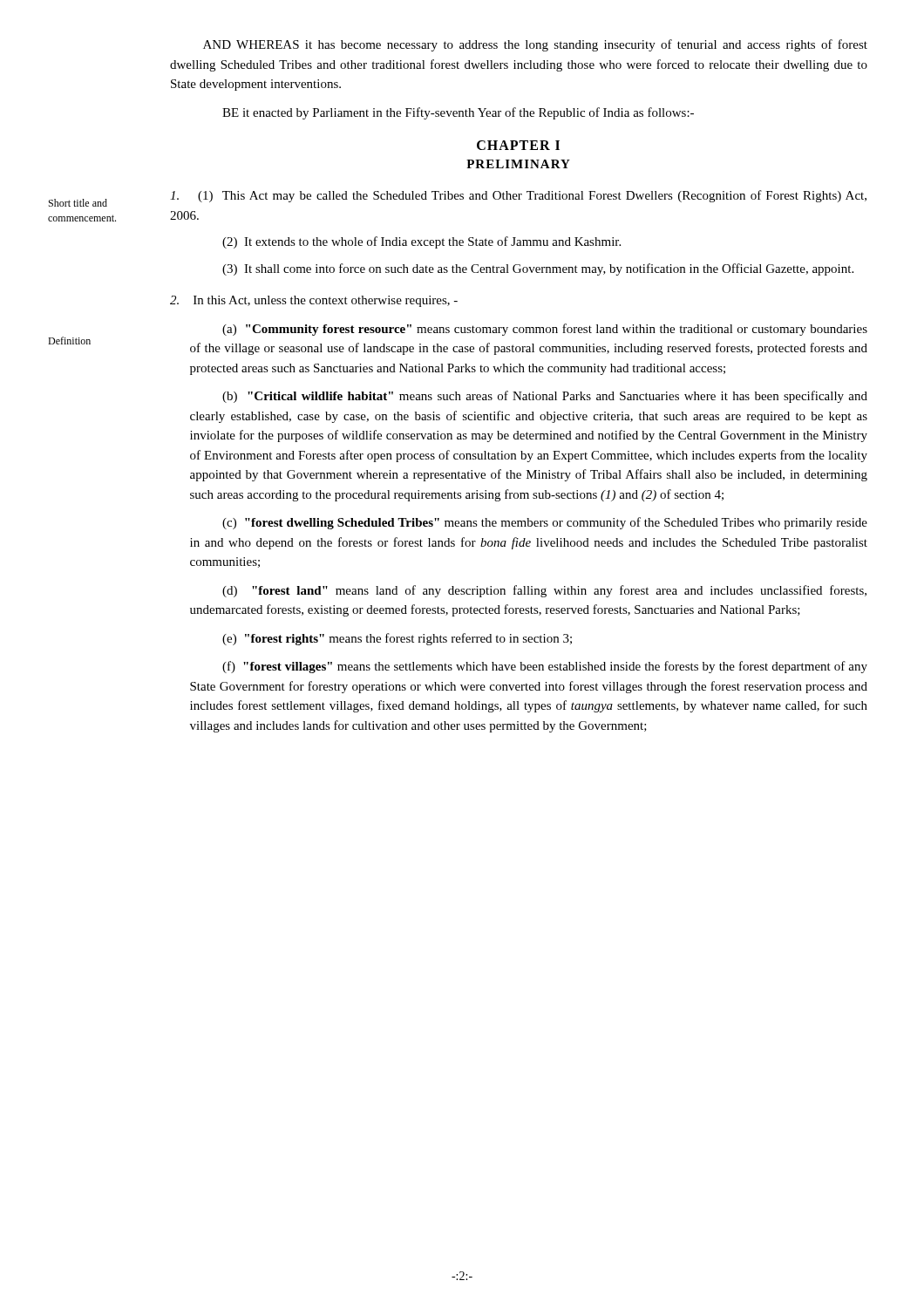Point to the region starting "(c) "forest dwelling Scheduled Tribes""
924x1308 pixels.
click(528, 542)
